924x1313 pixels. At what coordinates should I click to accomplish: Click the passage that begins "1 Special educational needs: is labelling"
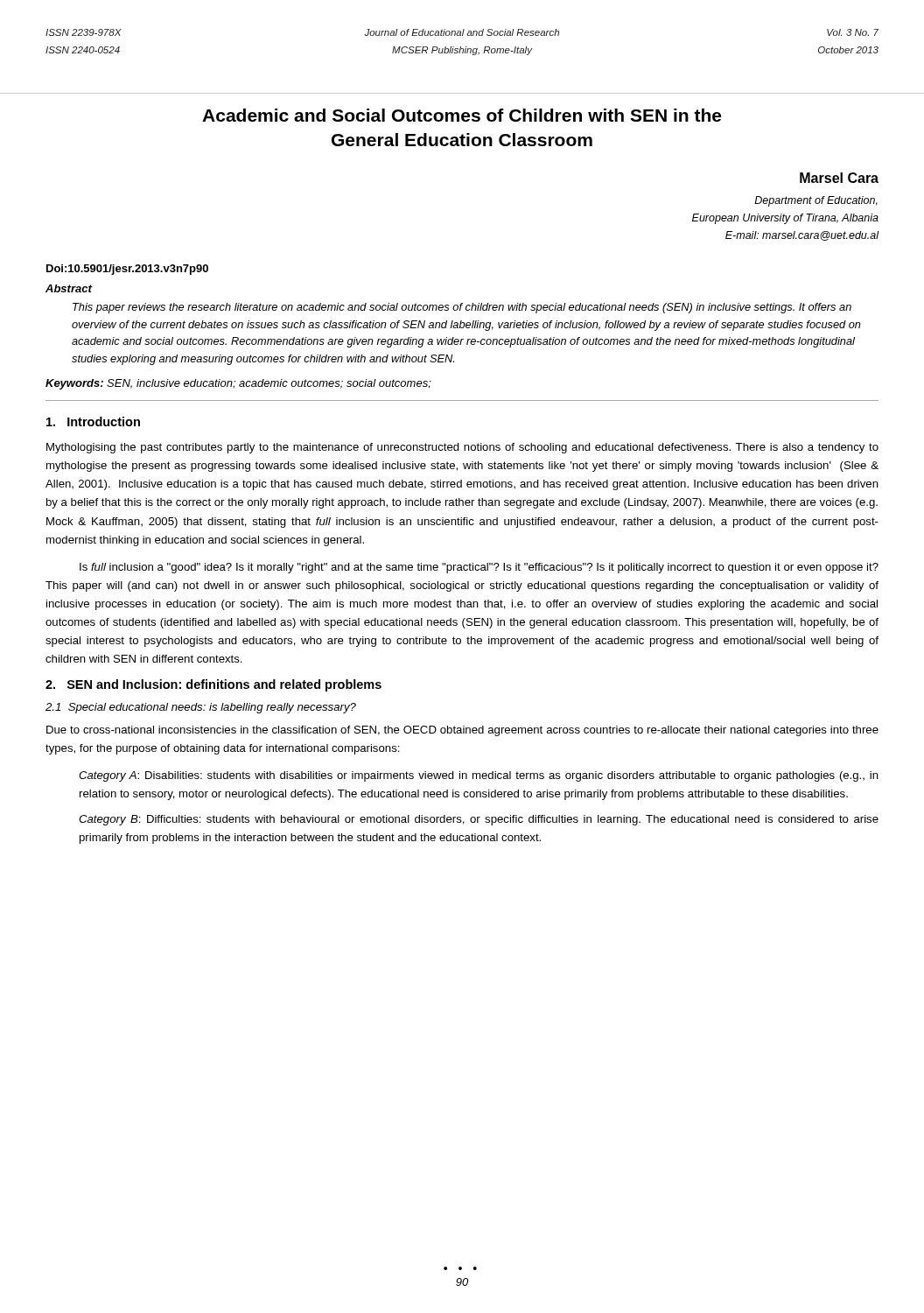pyautogui.click(x=201, y=706)
